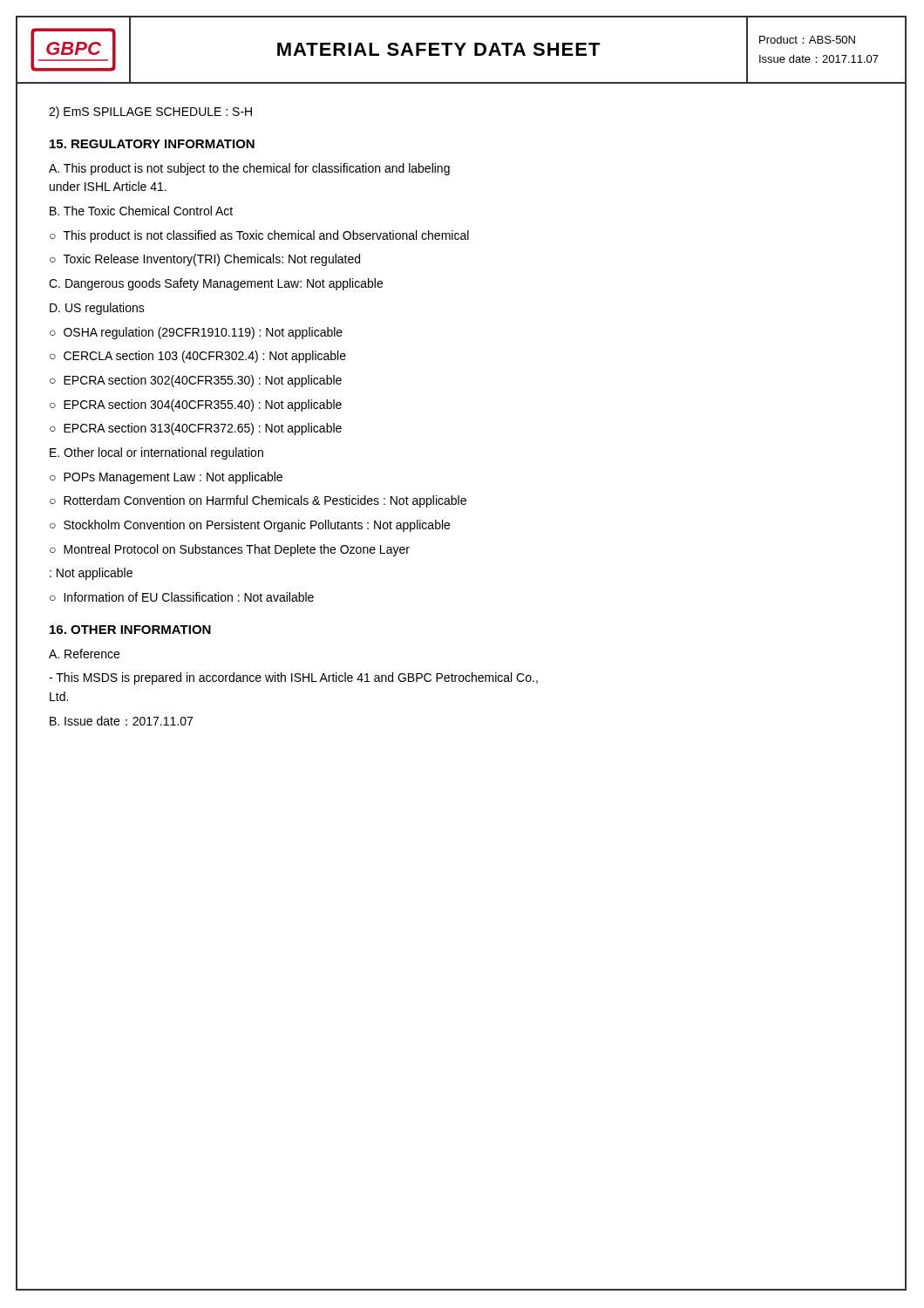This screenshot has height=1308, width=924.
Task: Locate the text starting "○ This product is not classified"
Action: tap(259, 236)
